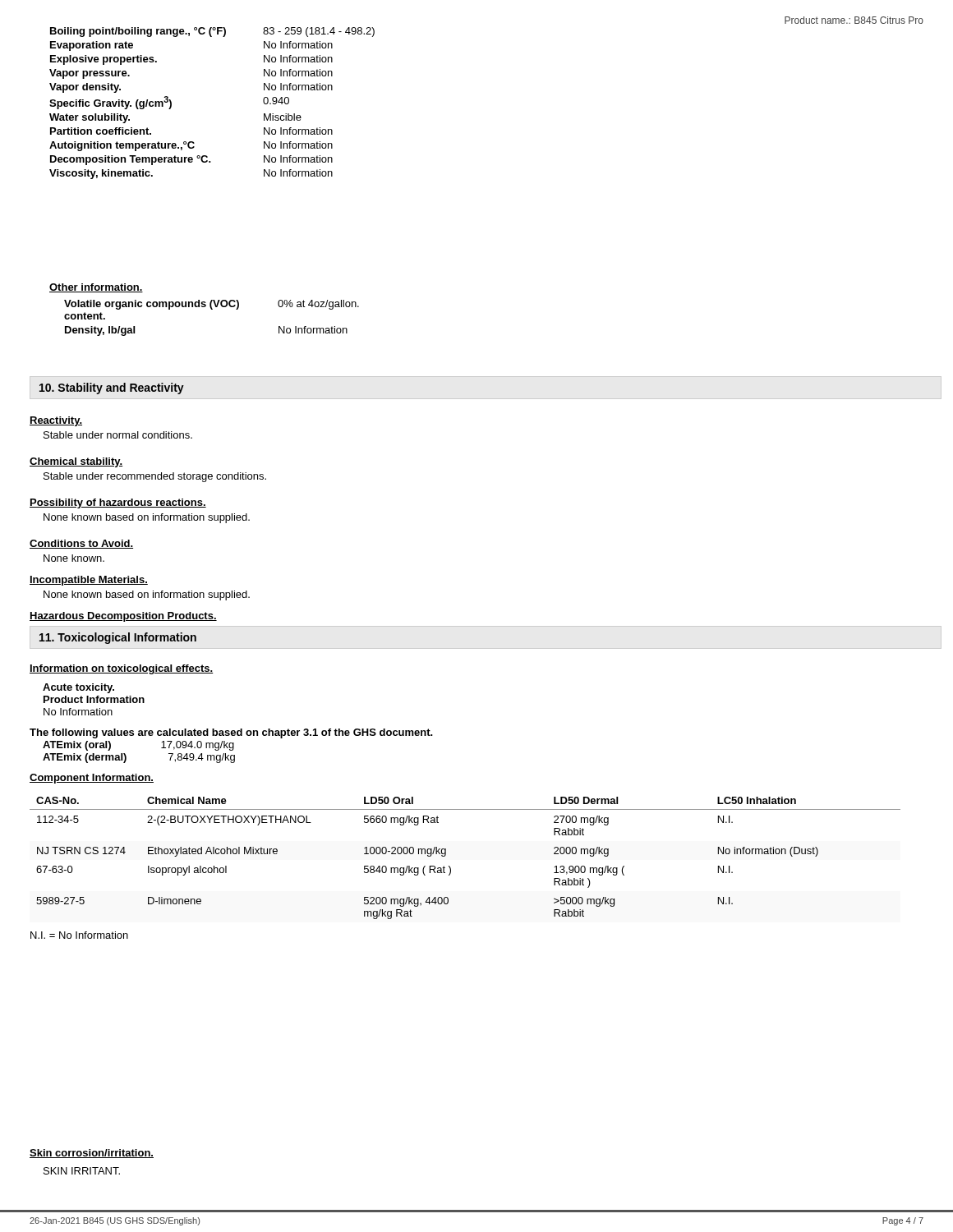The height and width of the screenshot is (1232, 953).
Task: Click the passage that begins "Boiling point/boiling range., °C"
Action: (x=212, y=32)
